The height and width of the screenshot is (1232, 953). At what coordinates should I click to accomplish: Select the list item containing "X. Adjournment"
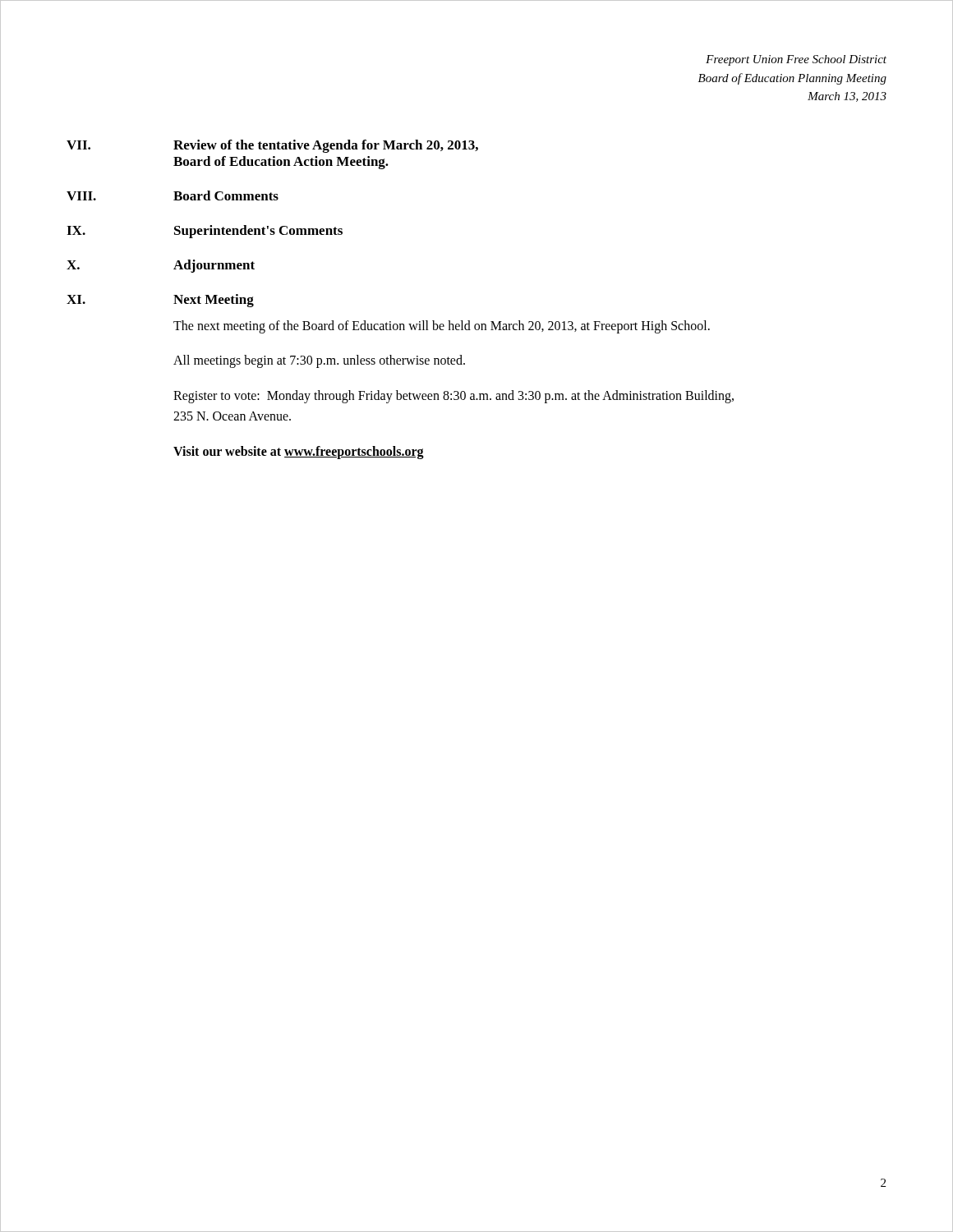point(71,266)
